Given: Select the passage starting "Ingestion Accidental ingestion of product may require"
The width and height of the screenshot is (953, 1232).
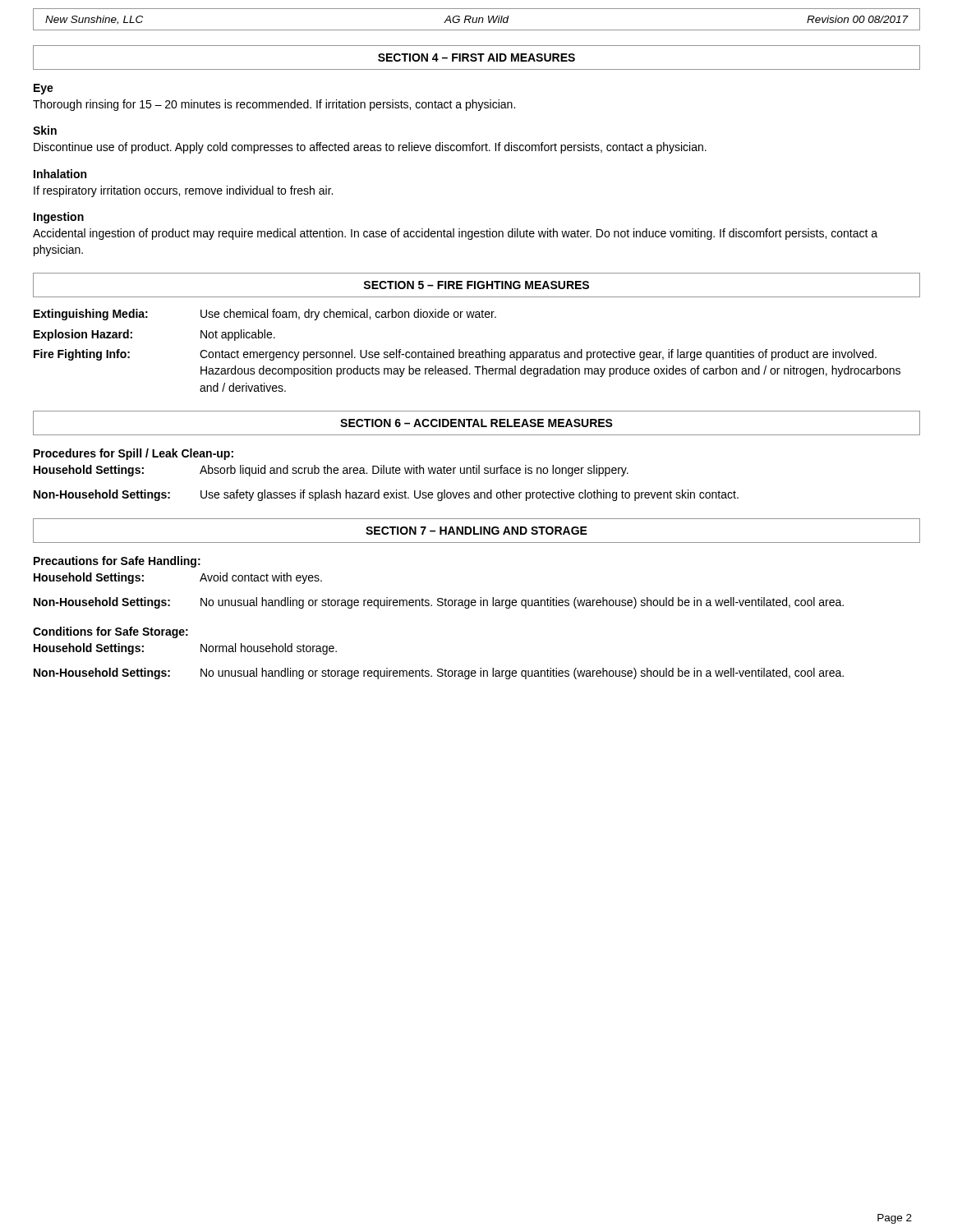Looking at the screenshot, I should [476, 234].
